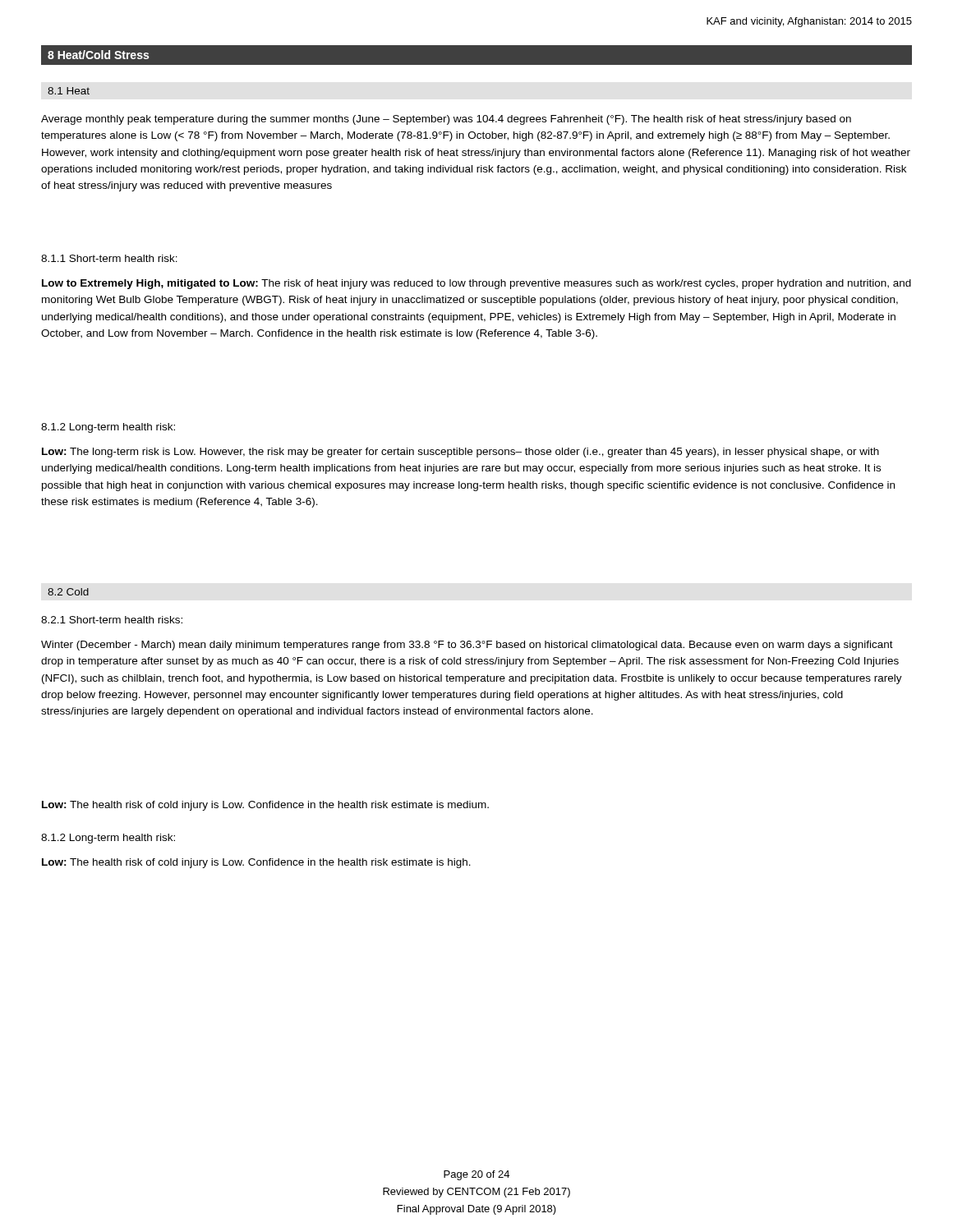Click on the section header containing "8 Heat/Cold Stress"

[x=98, y=55]
